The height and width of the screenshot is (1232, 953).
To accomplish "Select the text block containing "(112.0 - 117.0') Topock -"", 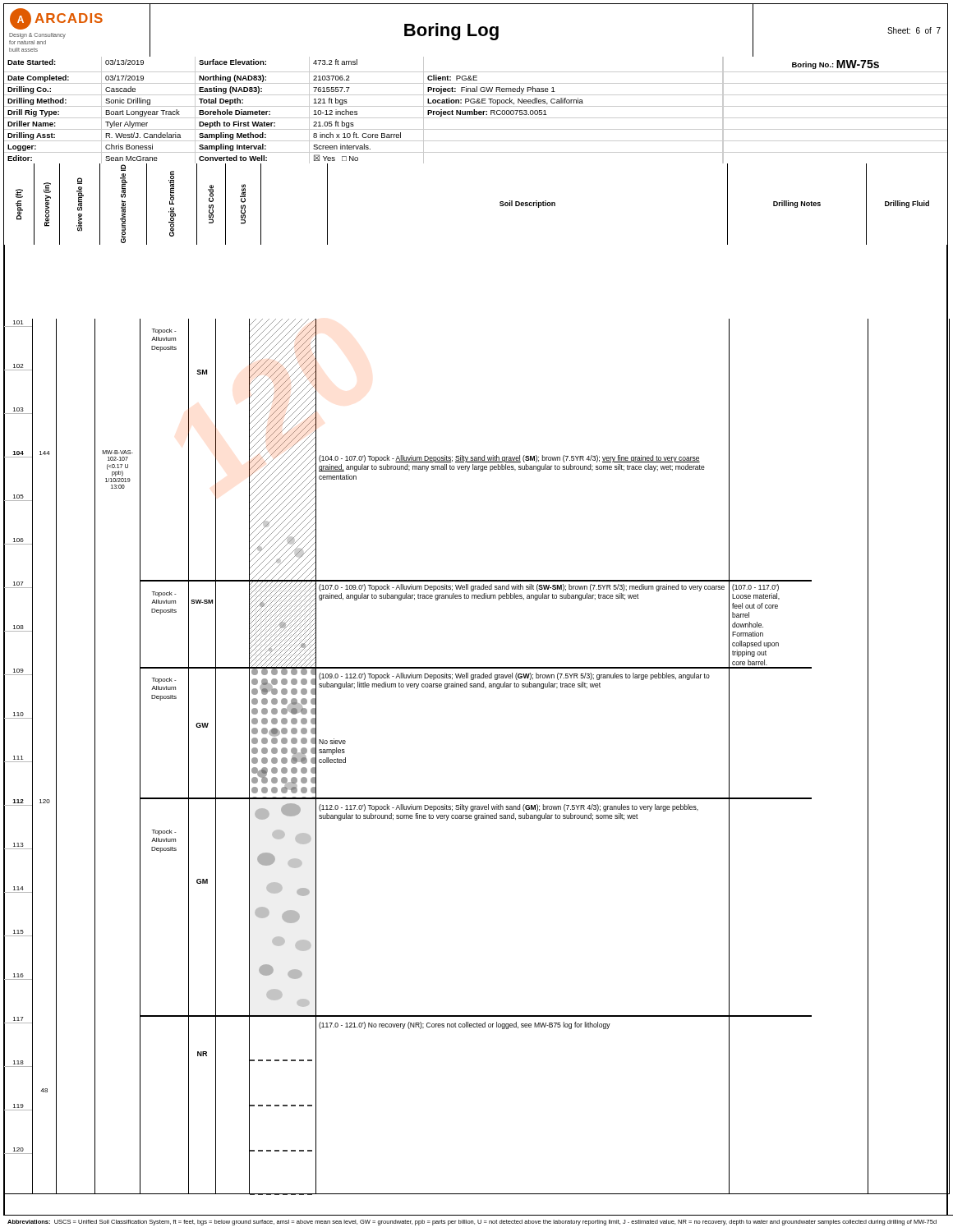I will (509, 812).
